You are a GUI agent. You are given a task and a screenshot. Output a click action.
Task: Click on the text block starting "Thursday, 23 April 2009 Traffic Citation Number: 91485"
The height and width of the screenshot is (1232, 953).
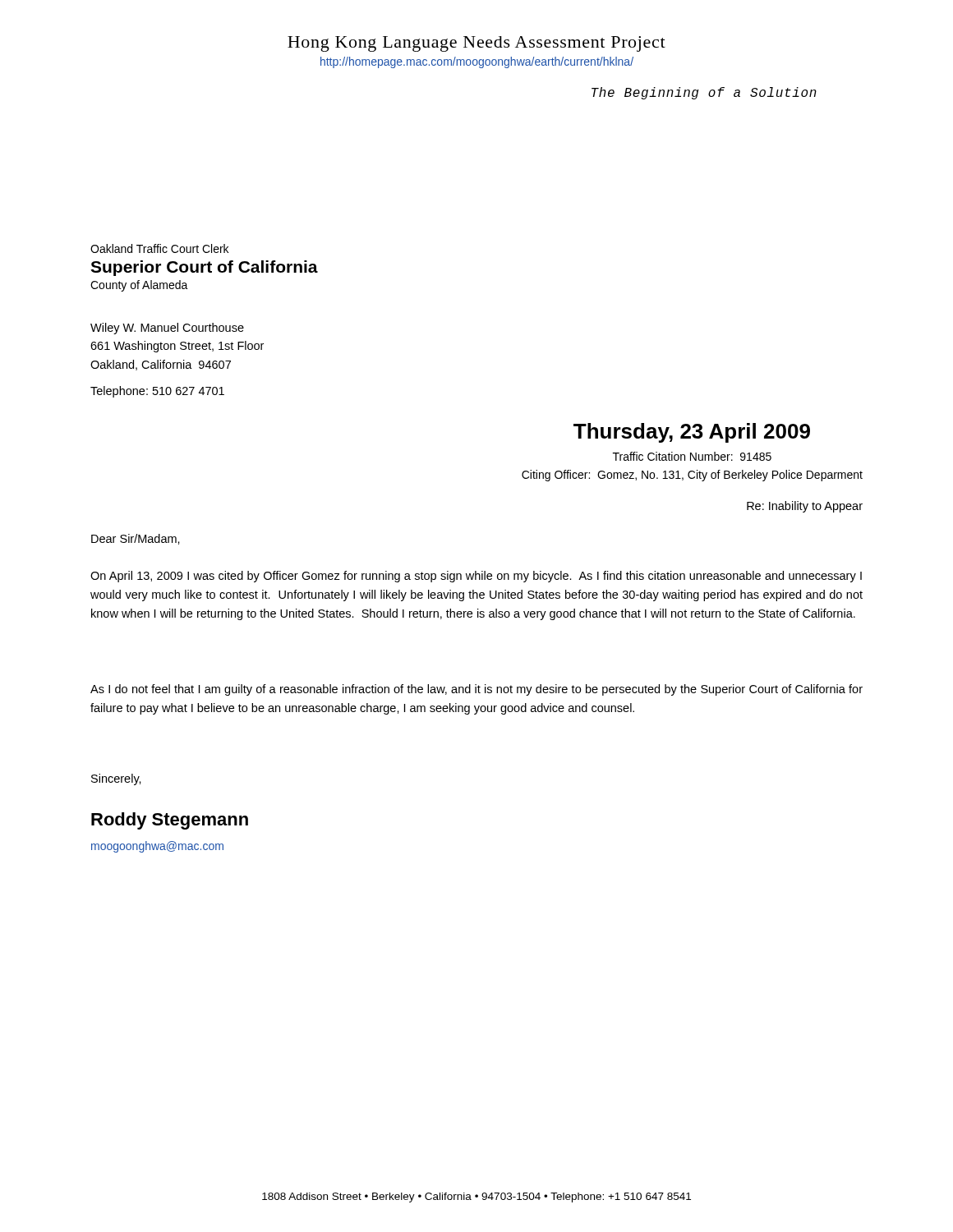click(x=692, y=452)
